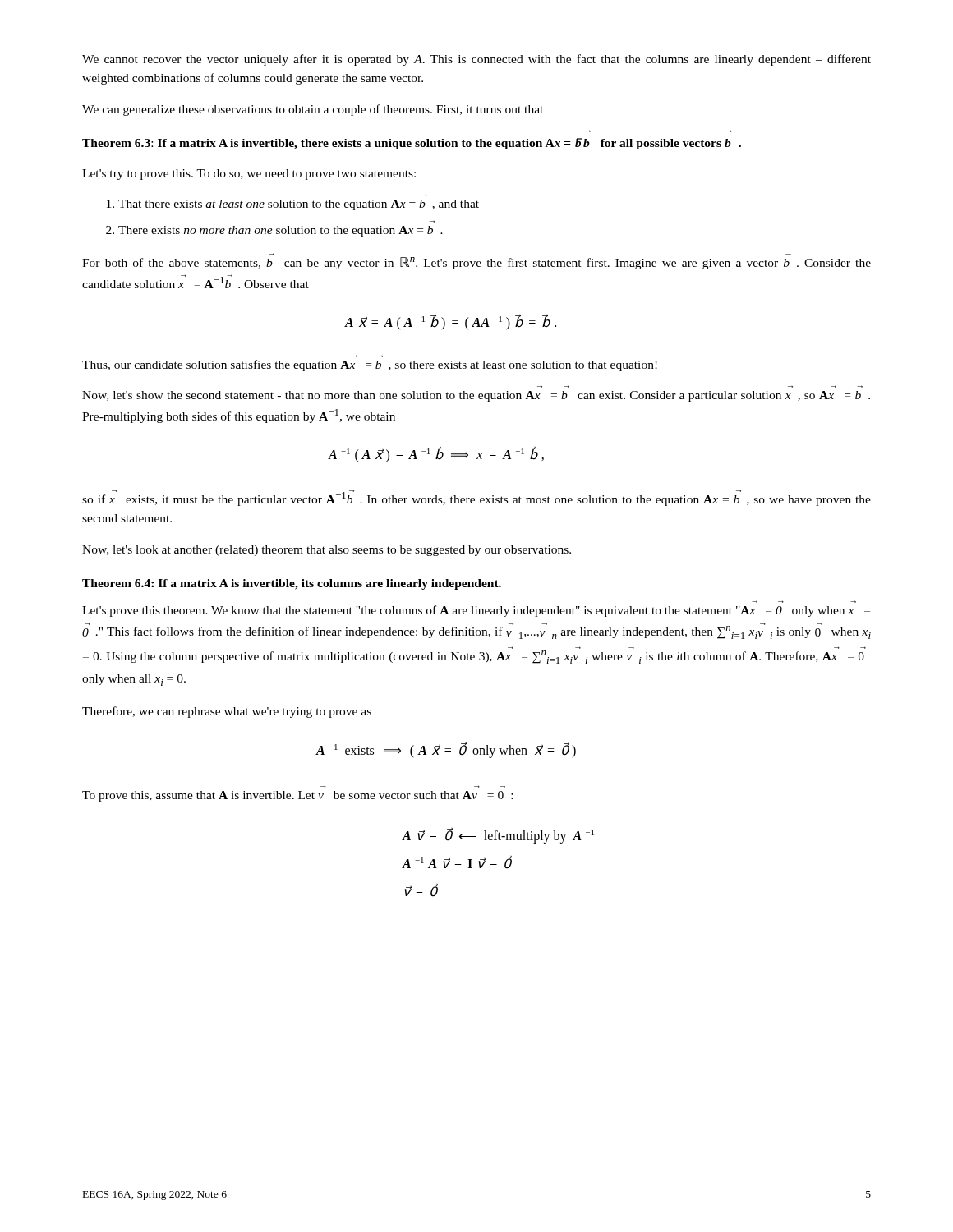Click on the passage starting "Let's prove this"
953x1232 pixels.
pyautogui.click(x=476, y=645)
